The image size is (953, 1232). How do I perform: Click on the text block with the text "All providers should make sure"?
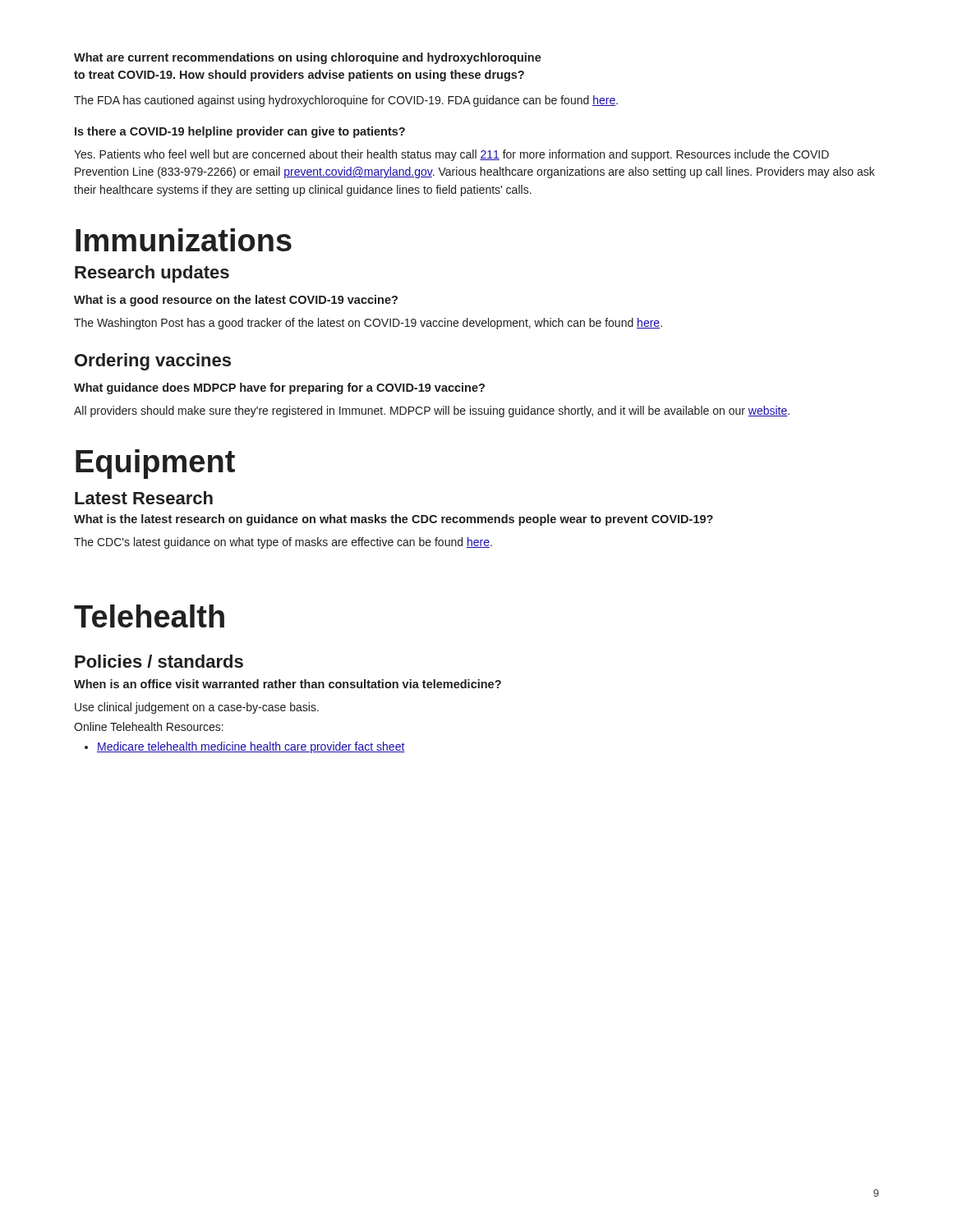(x=432, y=411)
